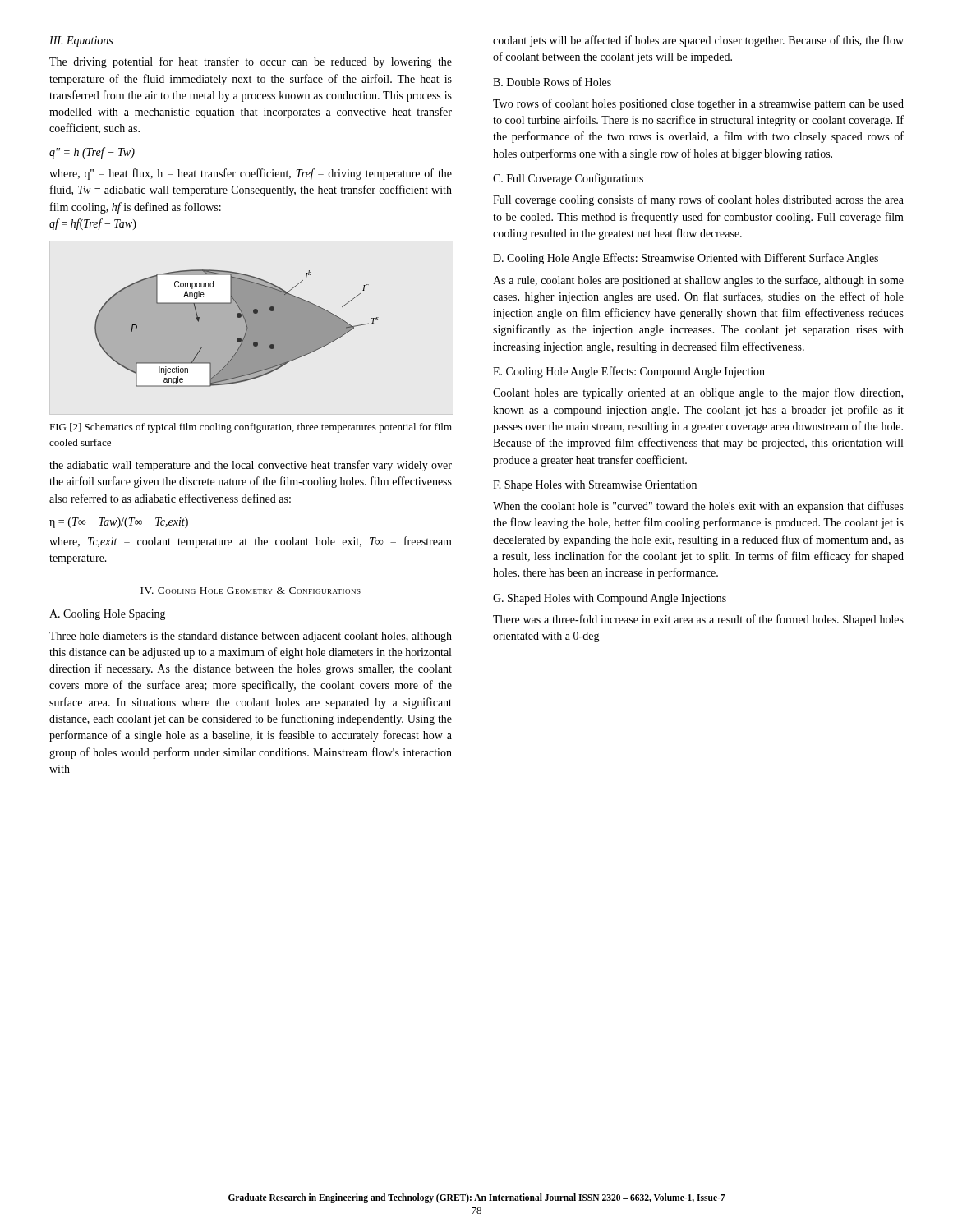Click a schematic

pos(251,328)
